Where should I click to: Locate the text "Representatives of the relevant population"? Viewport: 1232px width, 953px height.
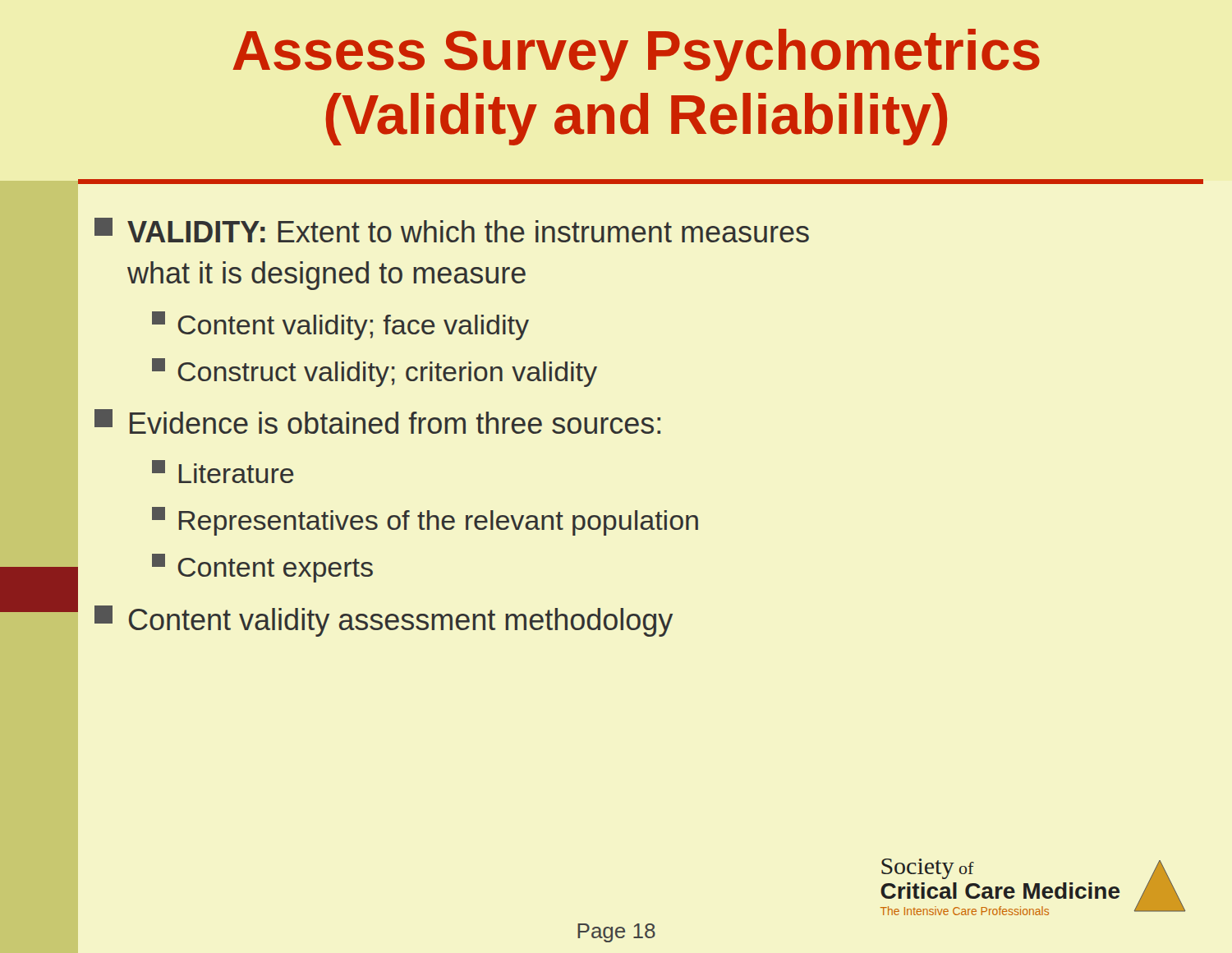click(426, 521)
